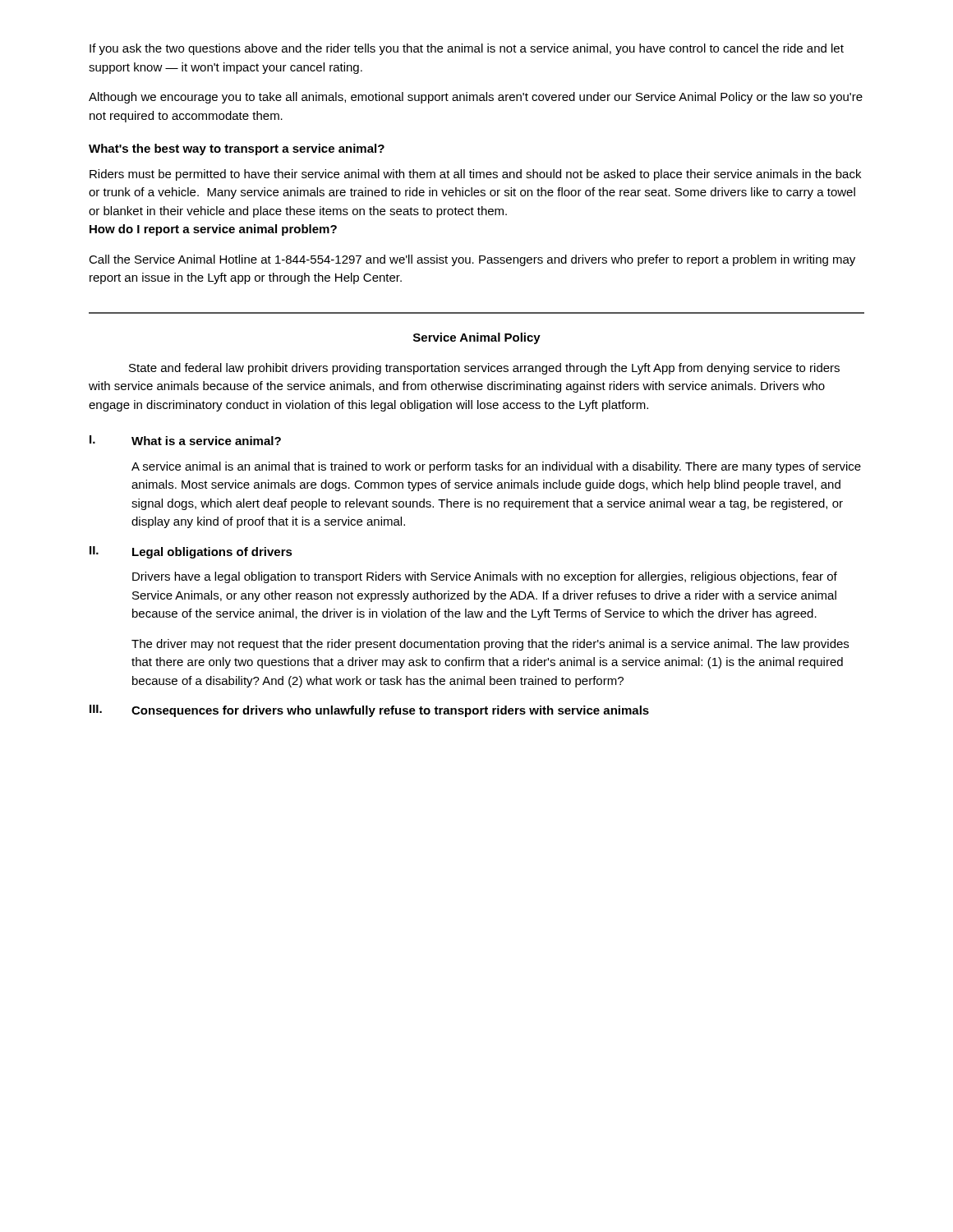Where is the passage that starts "Drivers have a legal obligation"?
This screenshot has height=1232, width=953.
point(484,595)
